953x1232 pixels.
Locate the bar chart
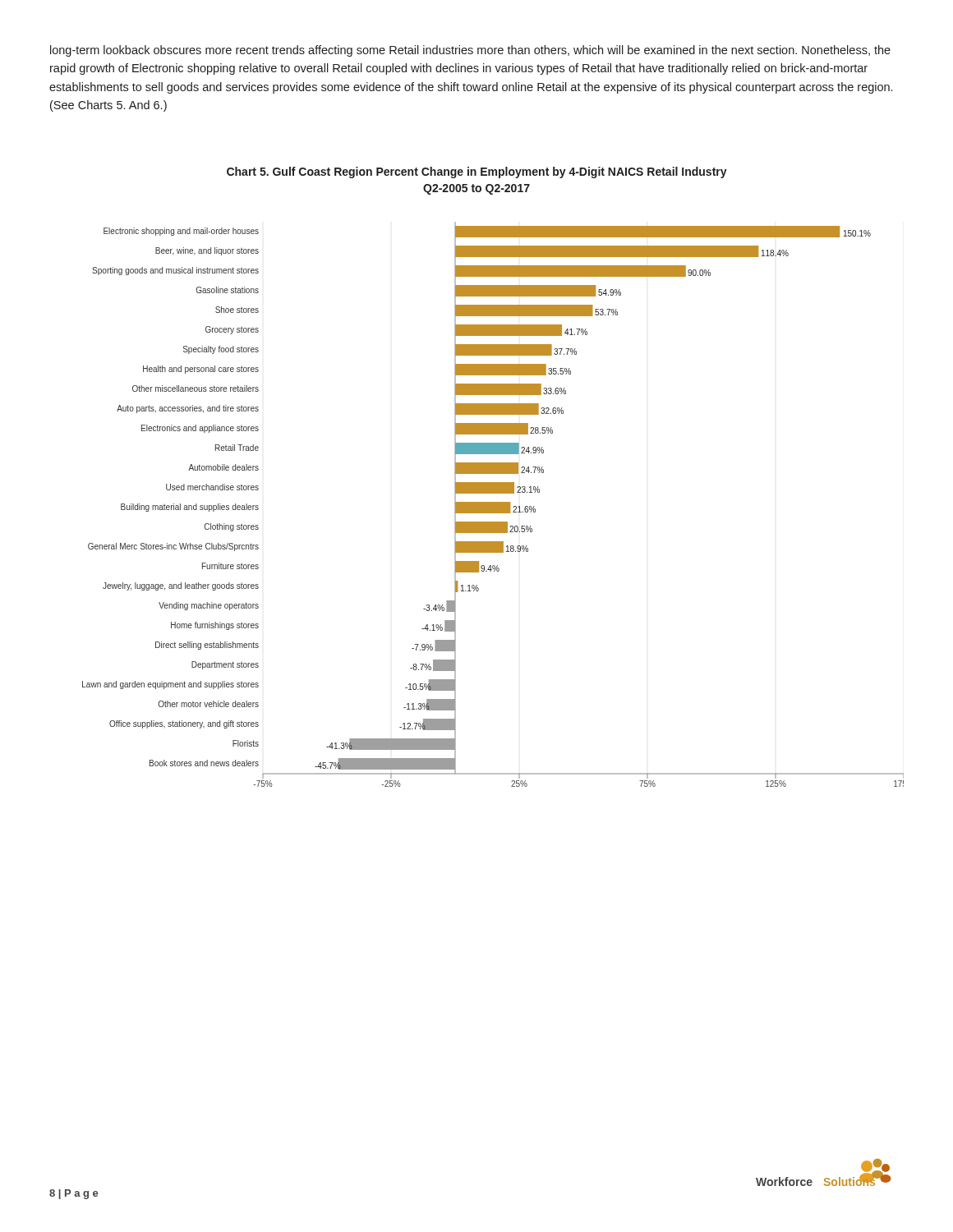pyautogui.click(x=476, y=517)
